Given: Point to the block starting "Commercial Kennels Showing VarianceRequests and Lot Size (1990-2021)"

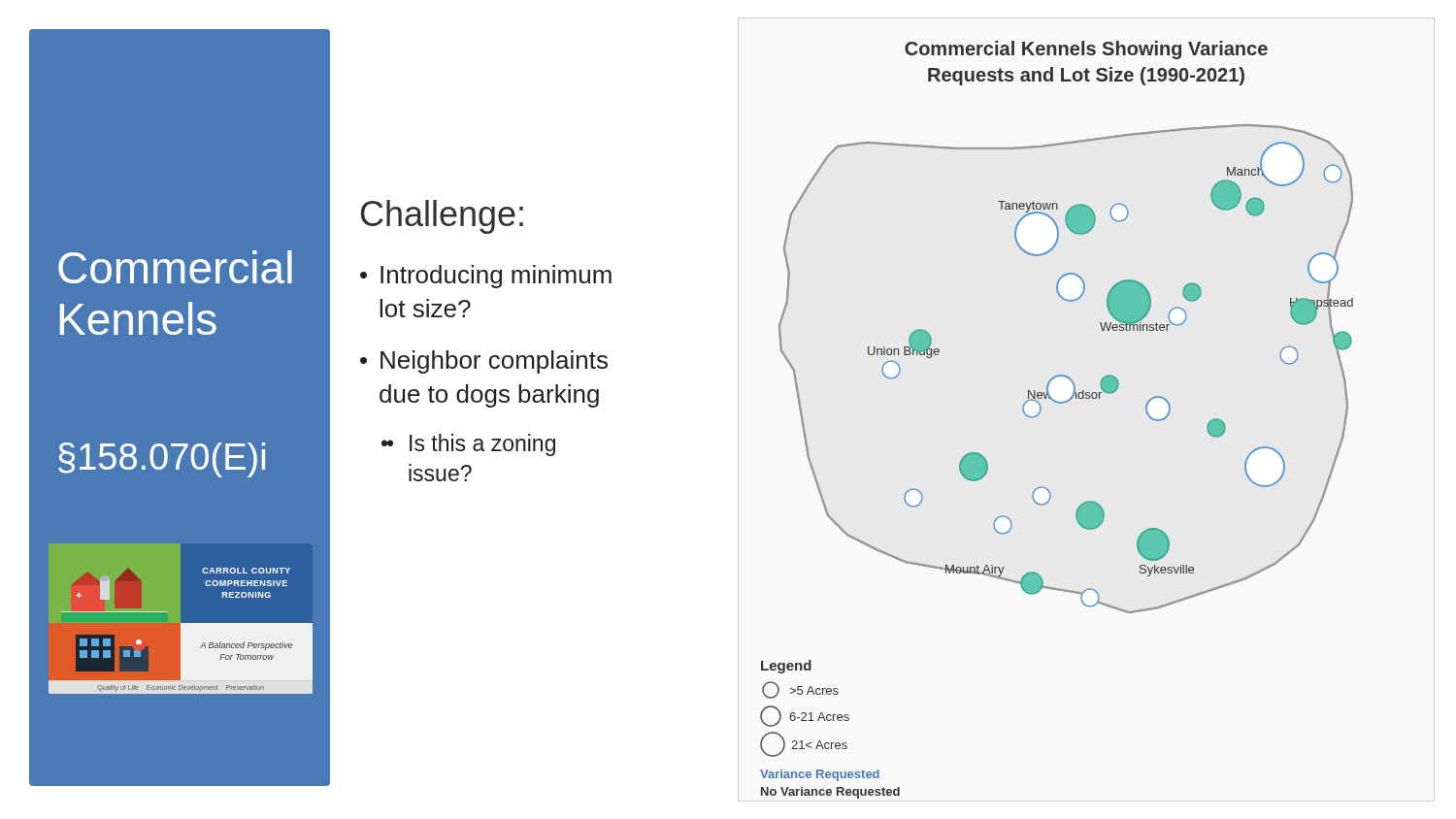Looking at the screenshot, I should (1086, 62).
